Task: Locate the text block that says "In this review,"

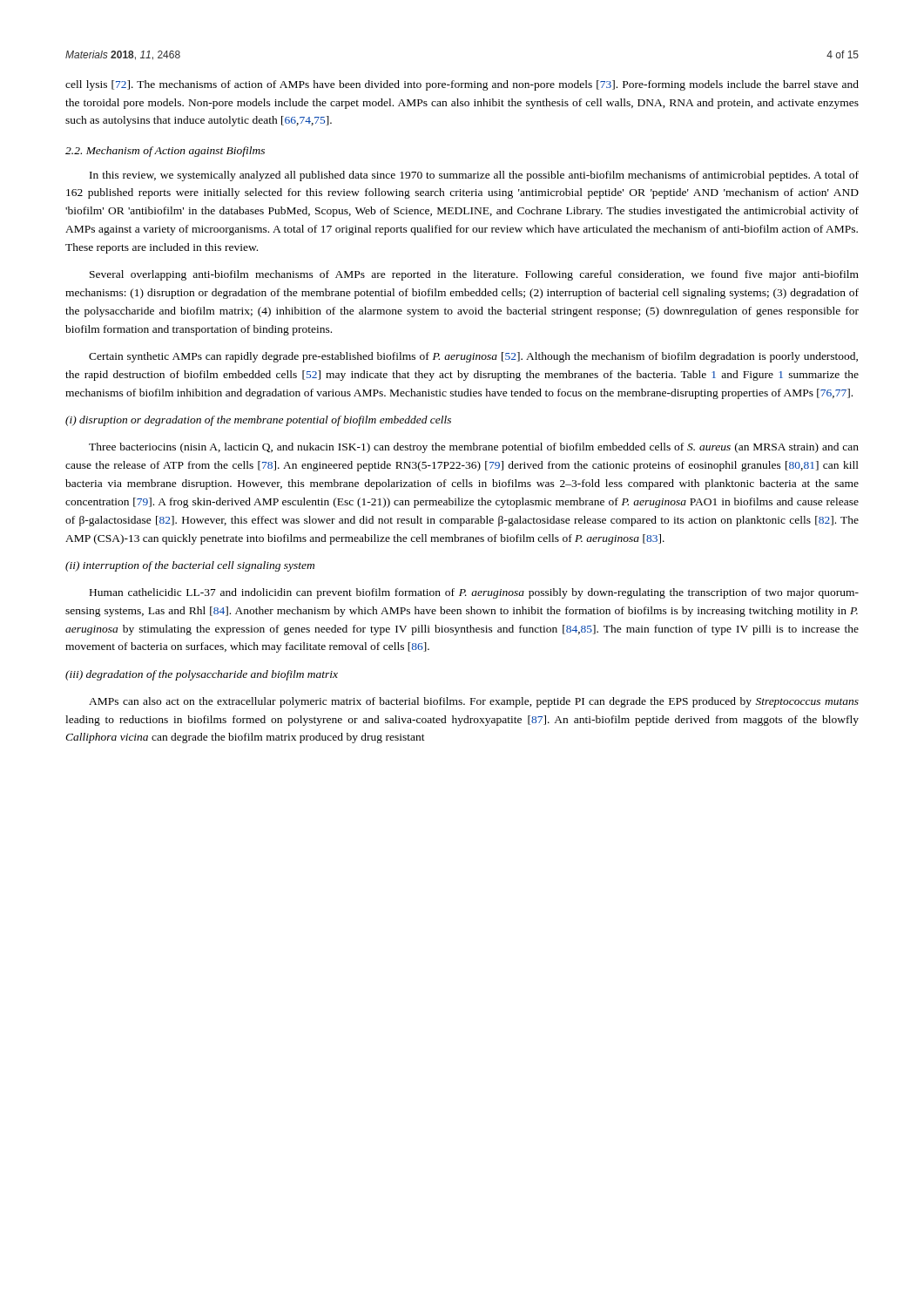Action: click(462, 212)
